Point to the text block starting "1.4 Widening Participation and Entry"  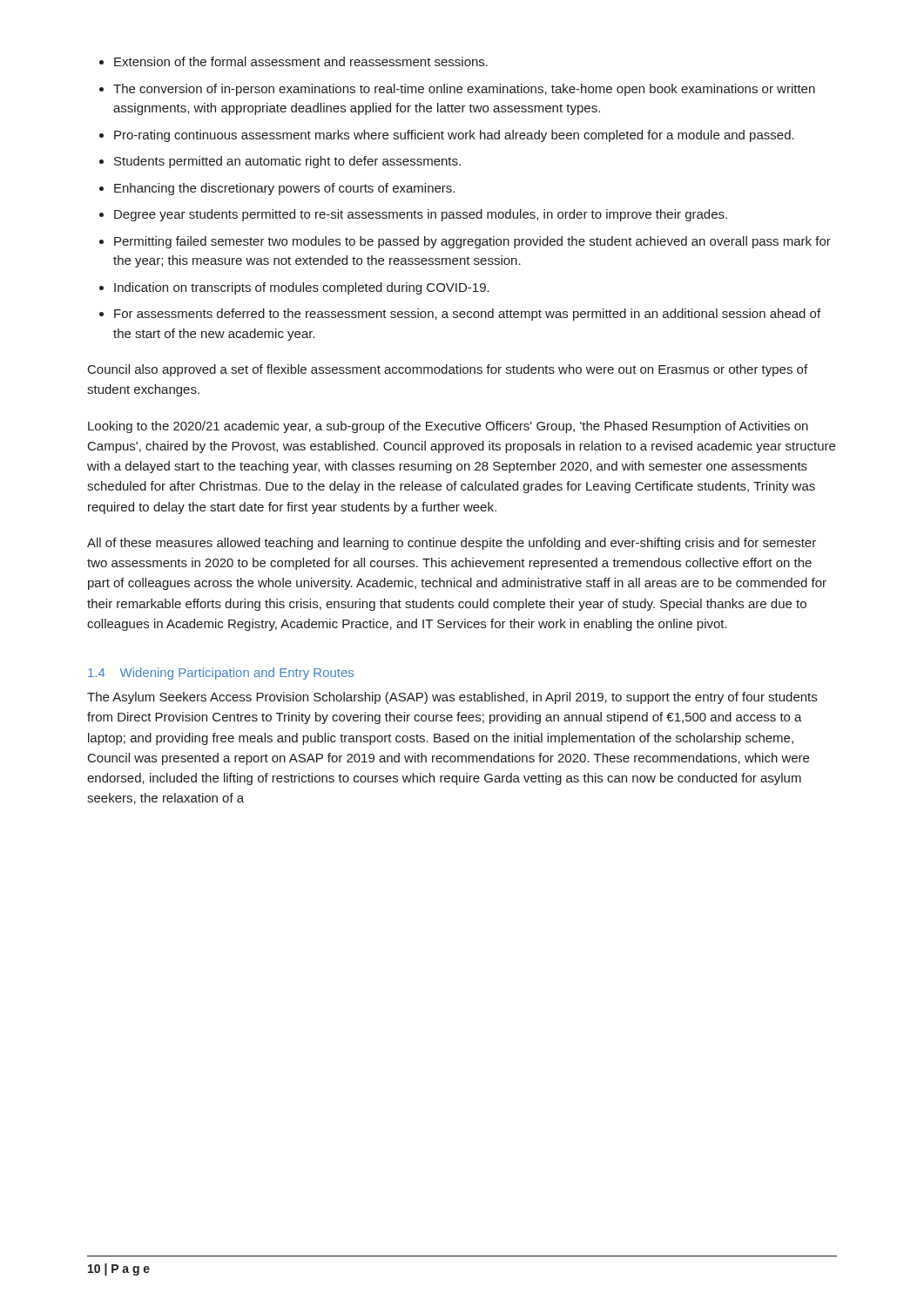tap(221, 672)
